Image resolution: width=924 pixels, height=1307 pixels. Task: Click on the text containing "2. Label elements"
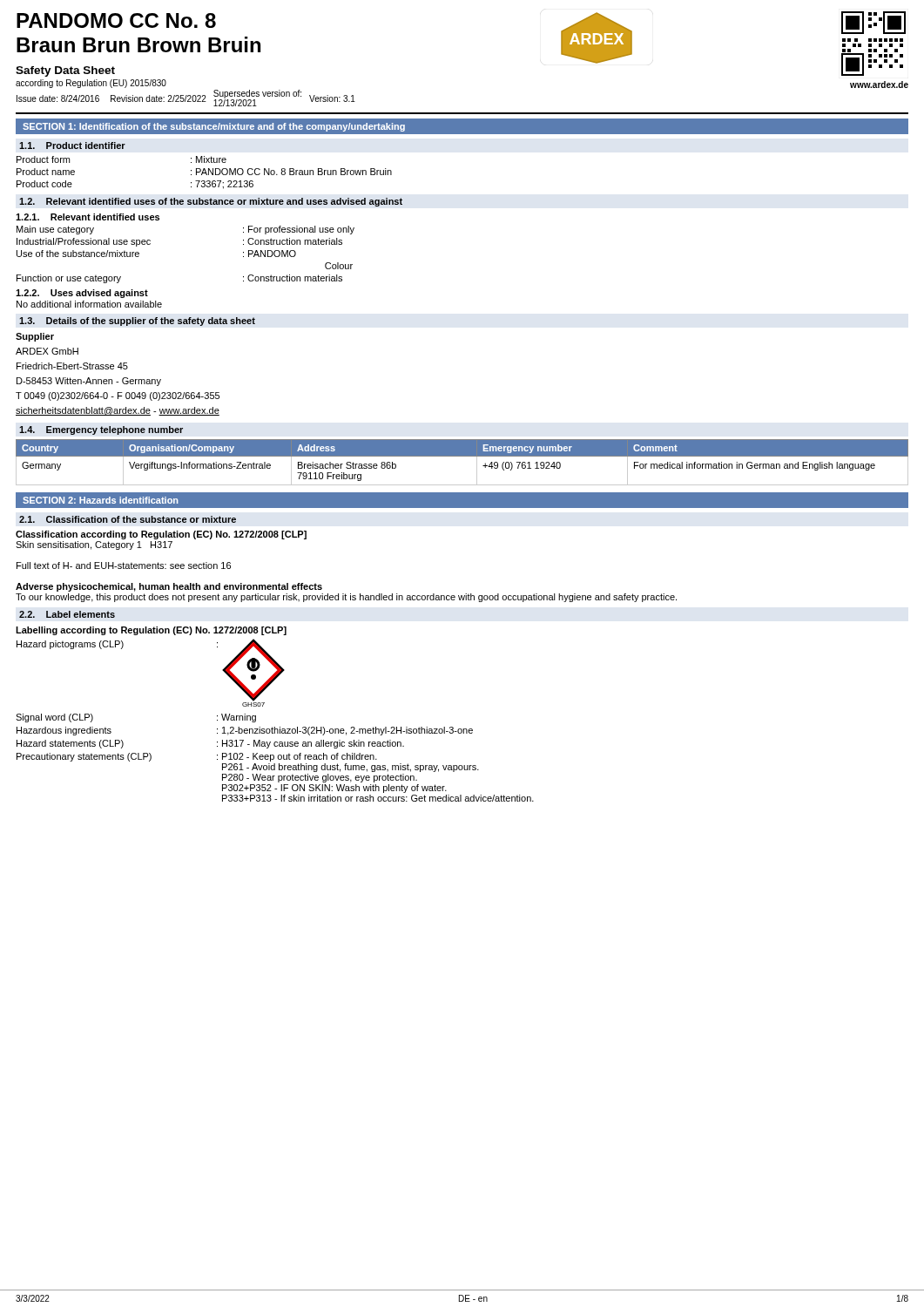click(67, 615)
